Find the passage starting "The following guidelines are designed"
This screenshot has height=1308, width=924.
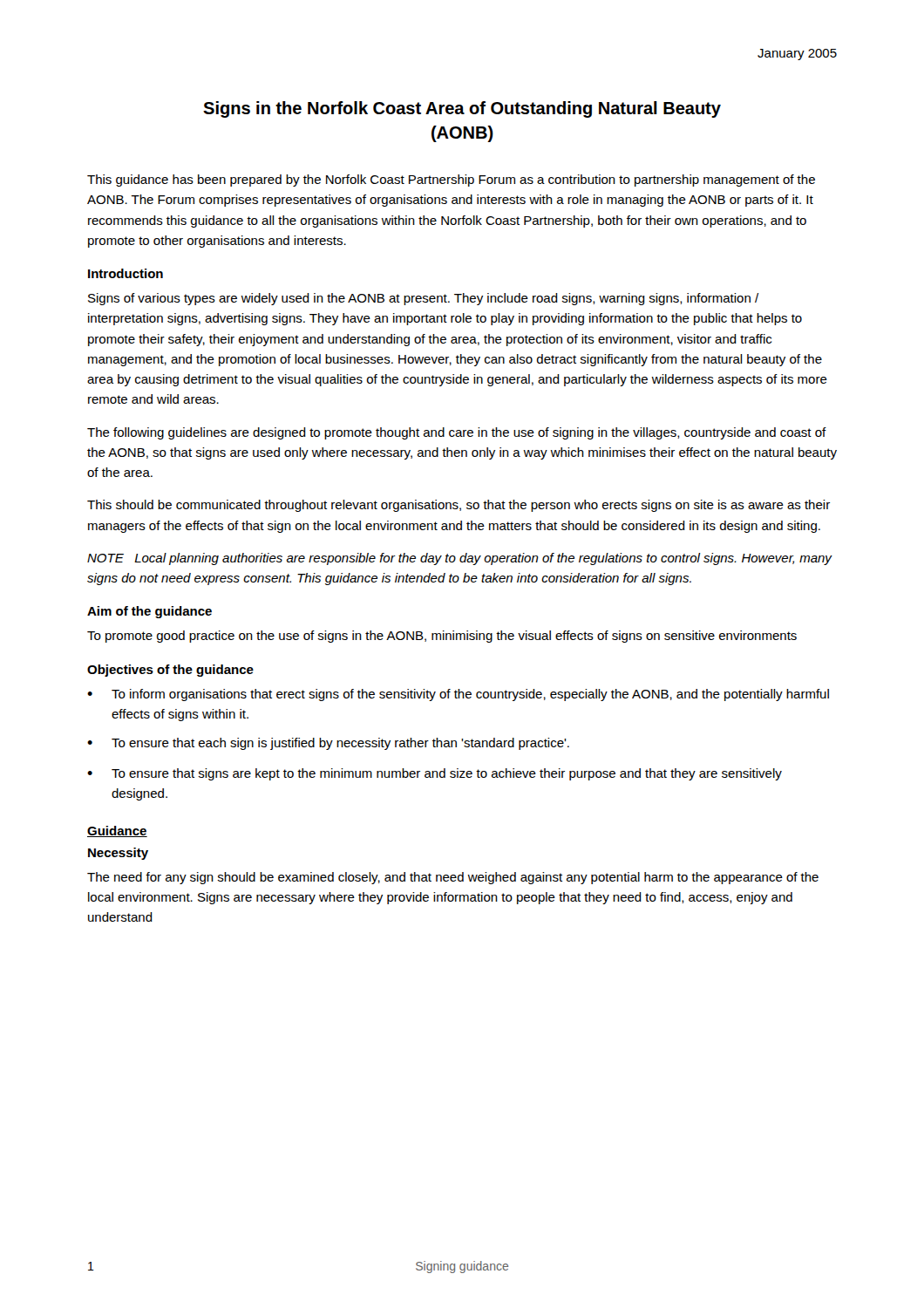[462, 452]
